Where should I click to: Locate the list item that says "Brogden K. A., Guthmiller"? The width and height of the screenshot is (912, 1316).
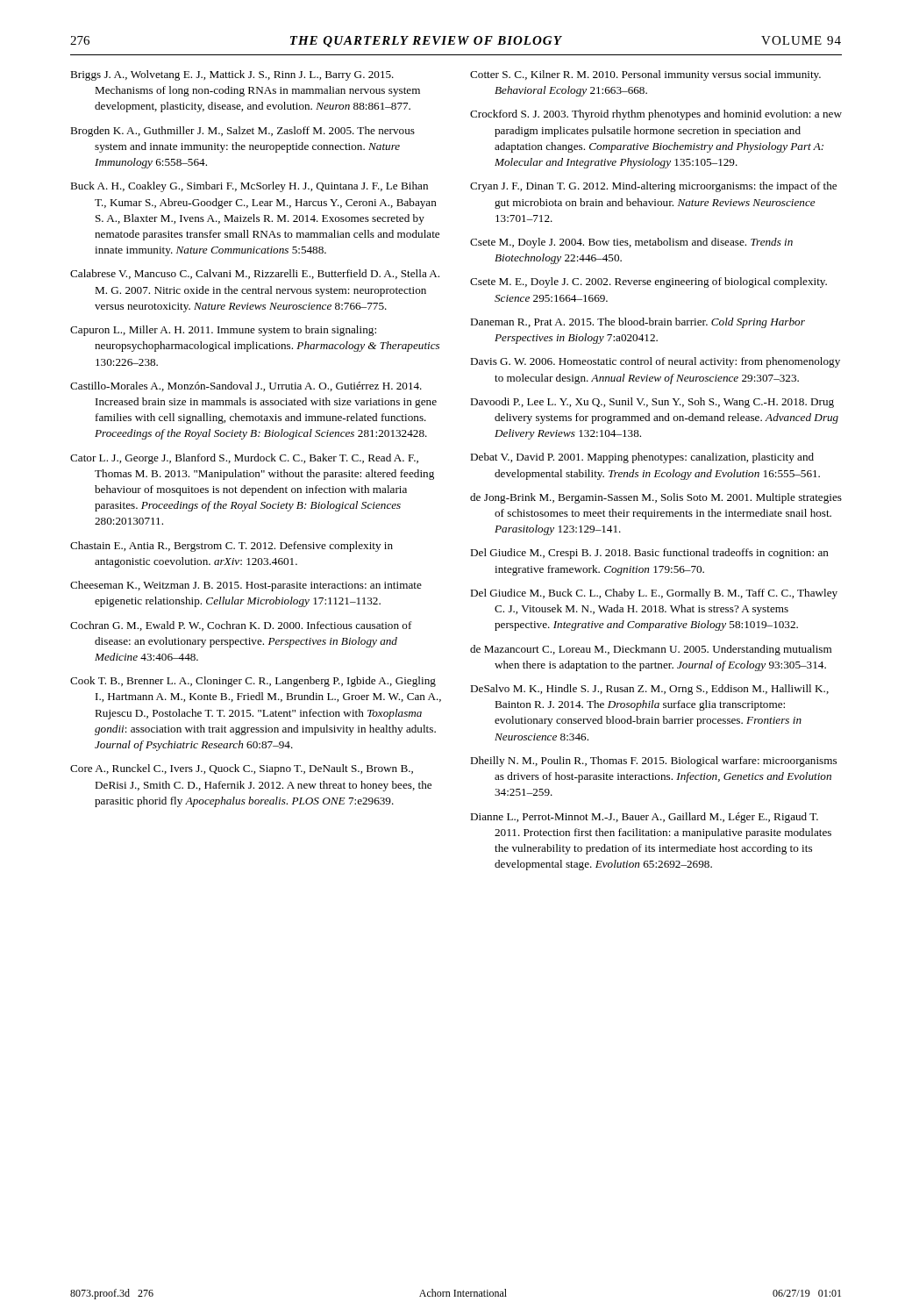tap(242, 146)
